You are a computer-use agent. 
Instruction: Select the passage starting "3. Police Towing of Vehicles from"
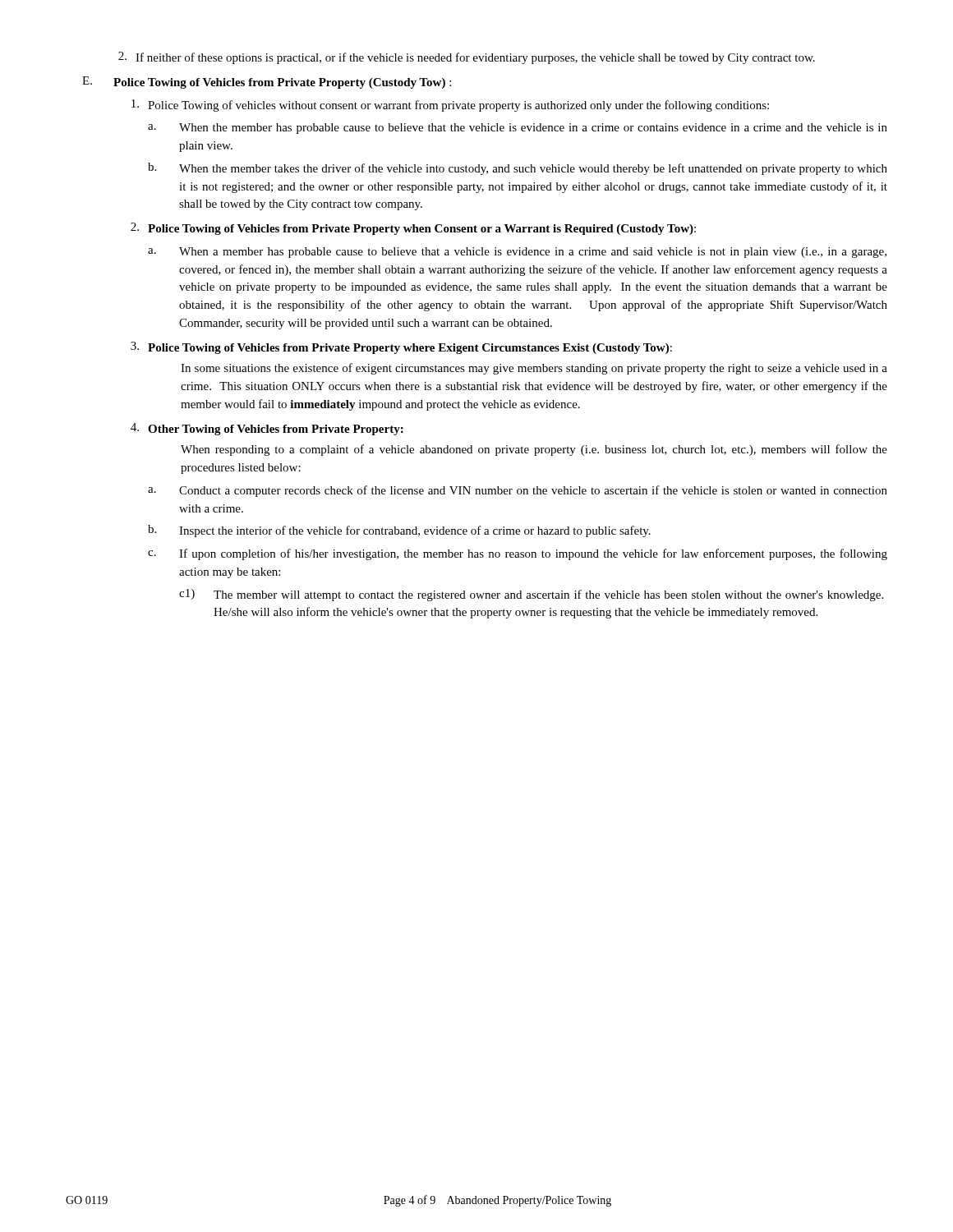(497, 348)
